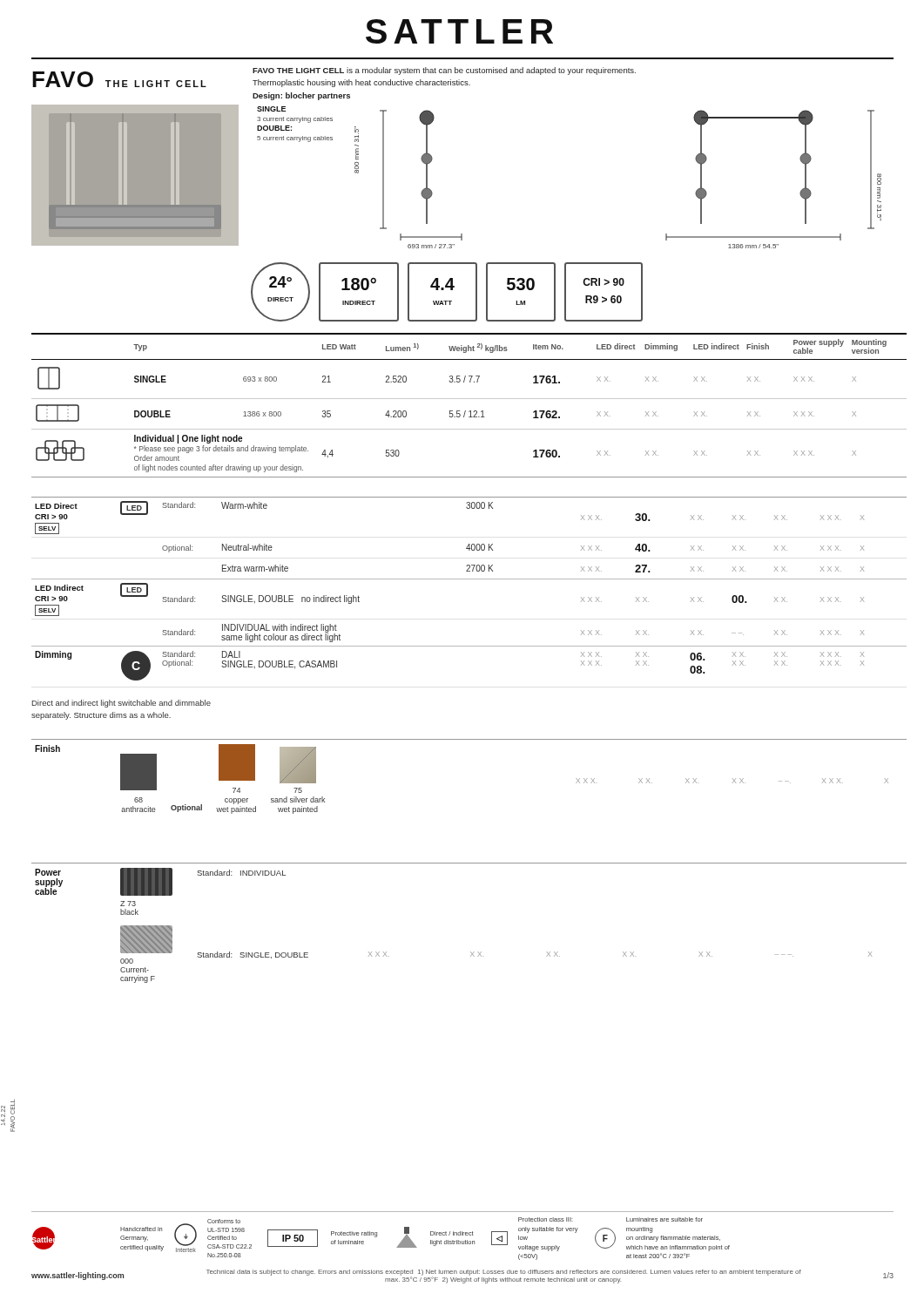Point to the block starting "FAVO THE LIGHT CELL is"
924x1307 pixels.
444,83
